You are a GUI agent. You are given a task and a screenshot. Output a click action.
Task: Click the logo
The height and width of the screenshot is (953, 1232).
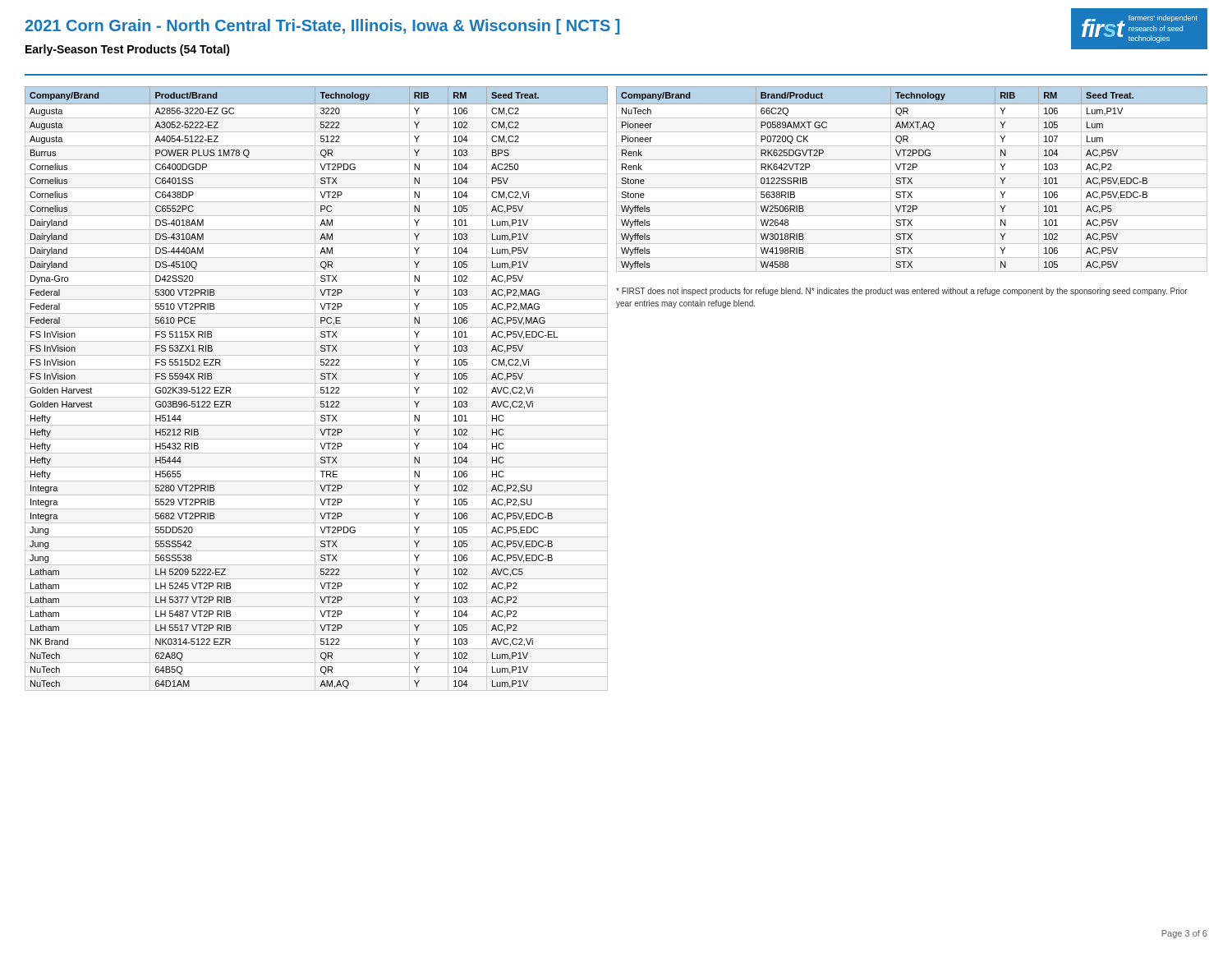point(1139,29)
